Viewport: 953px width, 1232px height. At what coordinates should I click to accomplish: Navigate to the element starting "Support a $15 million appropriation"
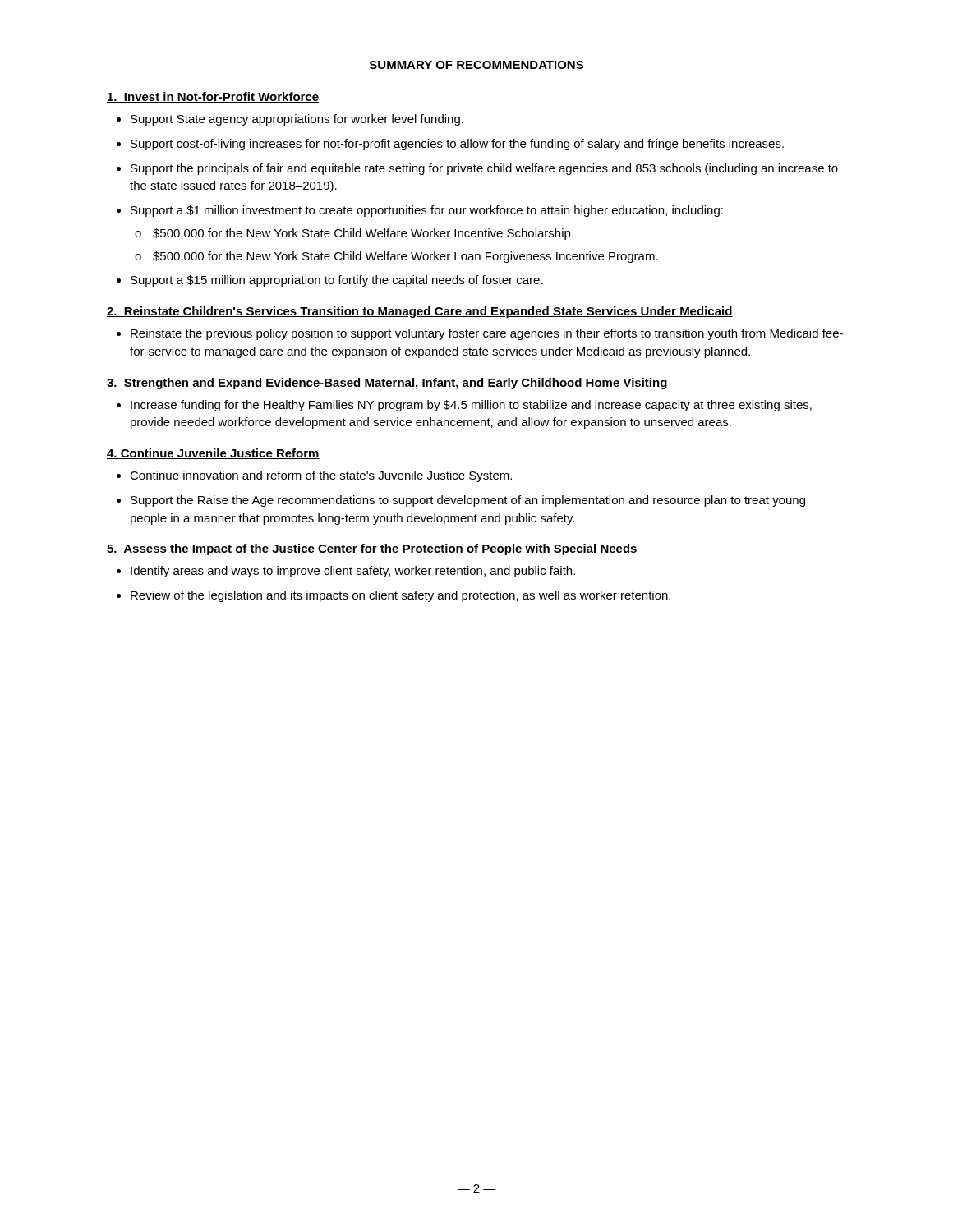click(337, 280)
